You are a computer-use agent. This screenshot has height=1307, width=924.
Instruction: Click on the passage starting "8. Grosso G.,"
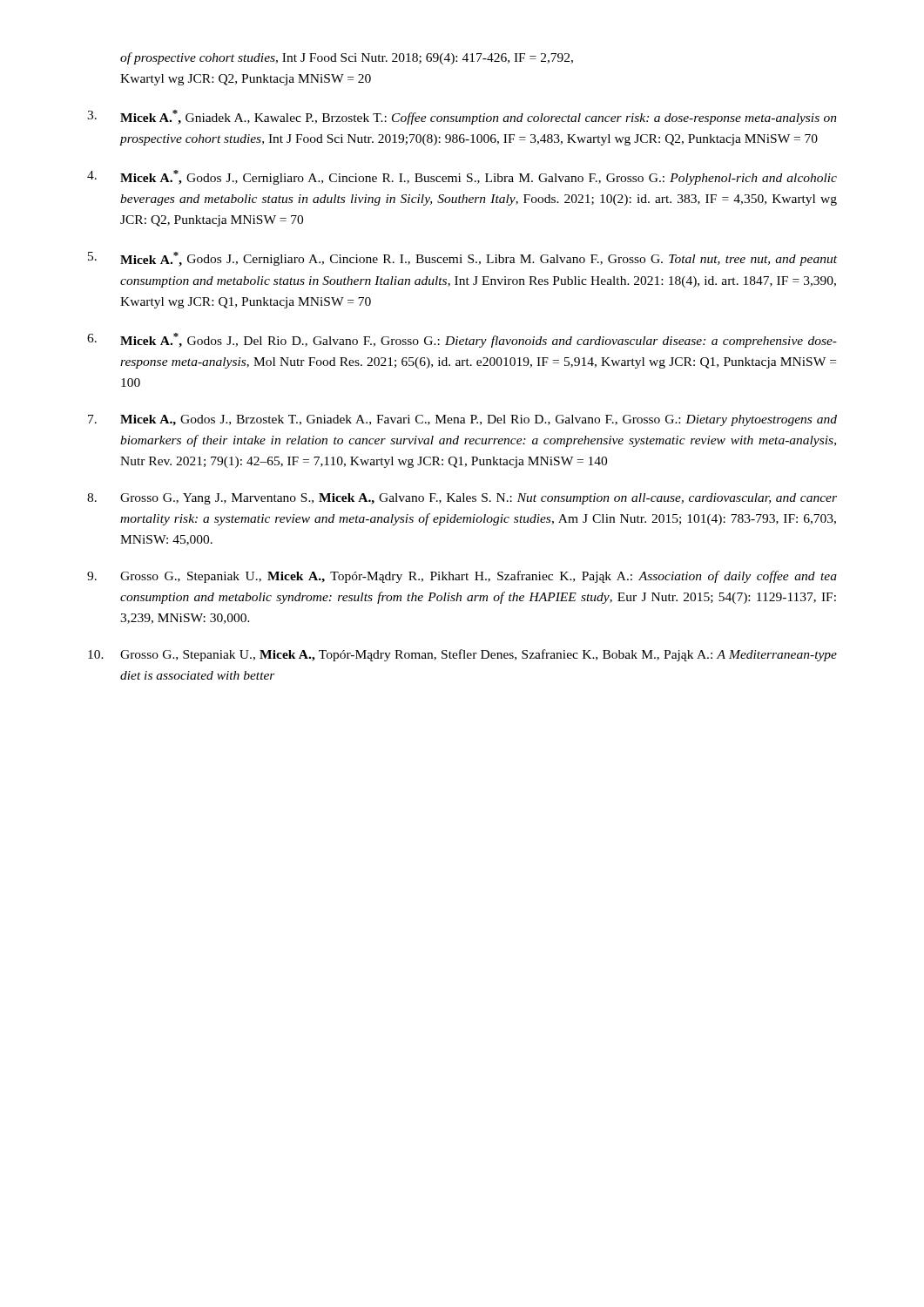pyautogui.click(x=462, y=518)
